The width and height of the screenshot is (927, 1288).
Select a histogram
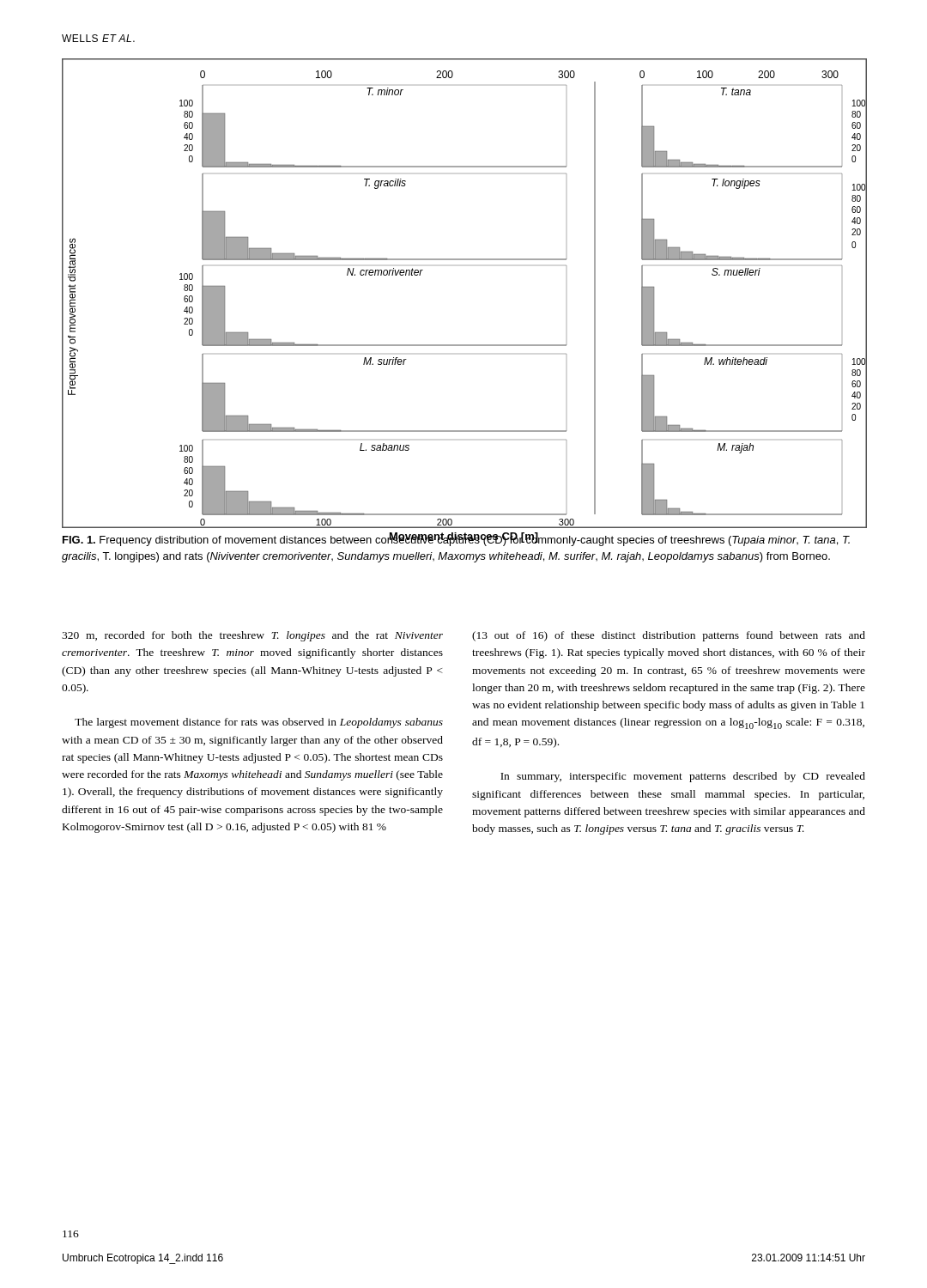(x=464, y=300)
